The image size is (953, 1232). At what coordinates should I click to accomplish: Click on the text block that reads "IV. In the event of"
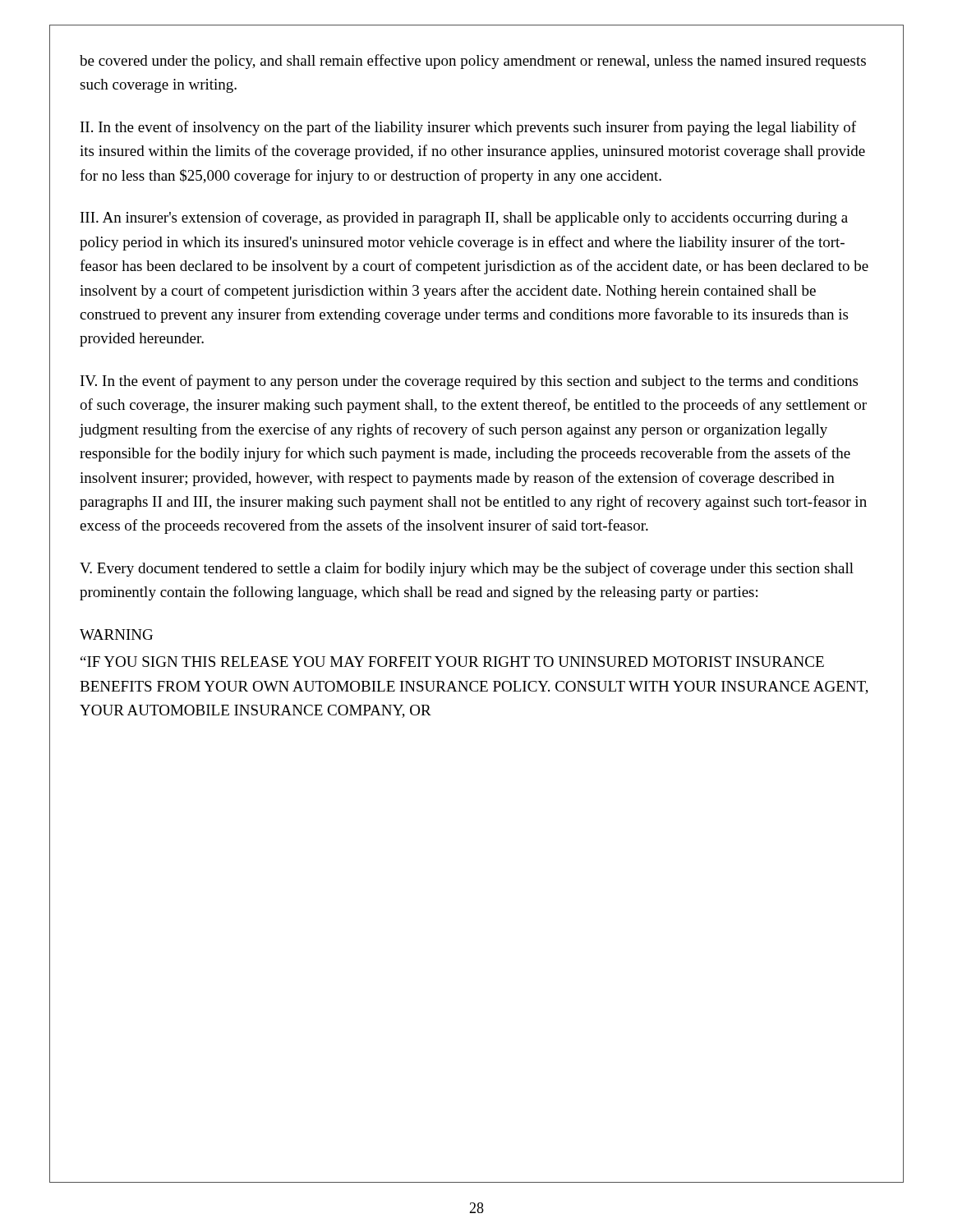473,453
